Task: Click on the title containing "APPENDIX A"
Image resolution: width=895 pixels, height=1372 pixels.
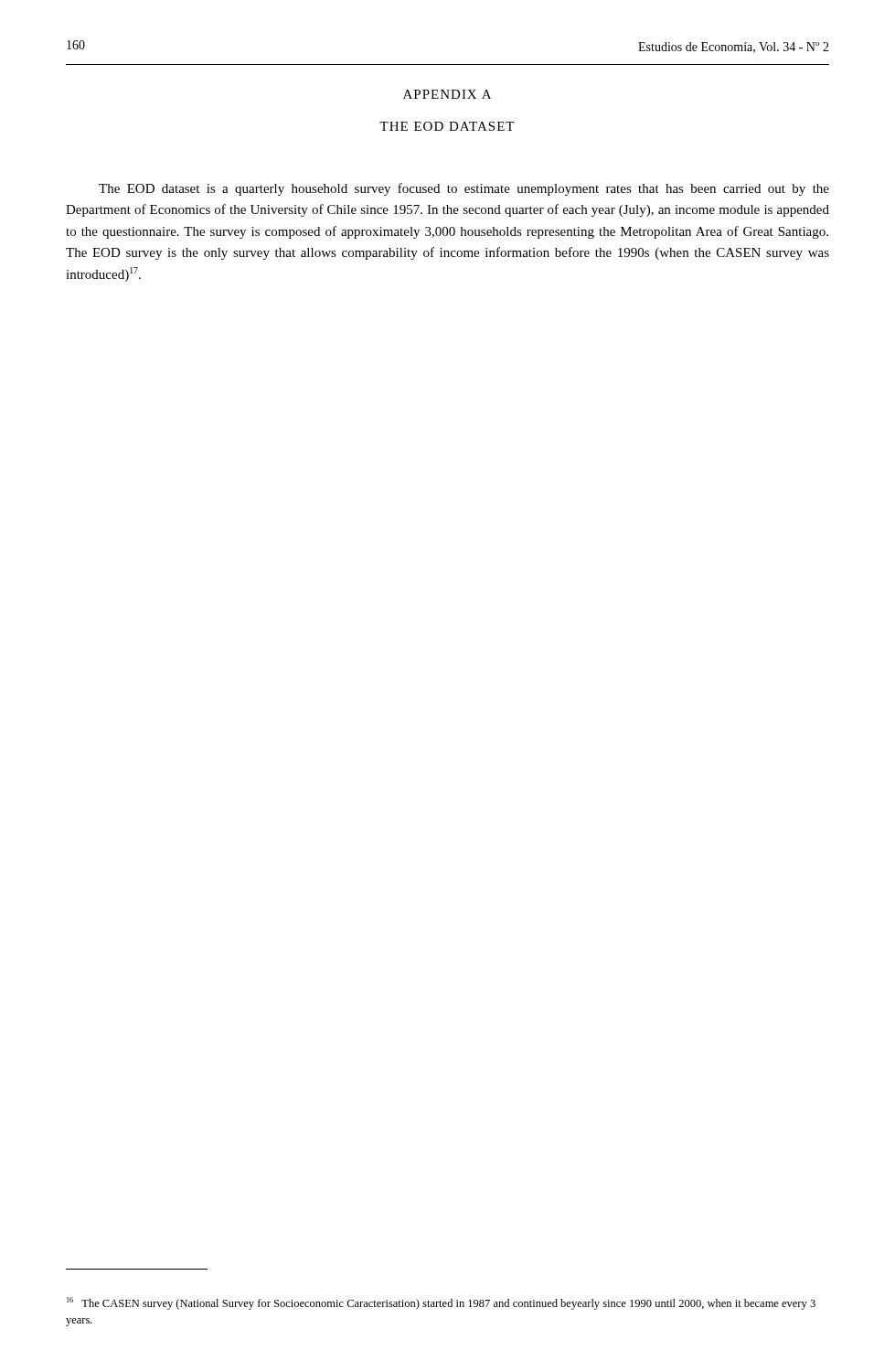Action: (448, 94)
